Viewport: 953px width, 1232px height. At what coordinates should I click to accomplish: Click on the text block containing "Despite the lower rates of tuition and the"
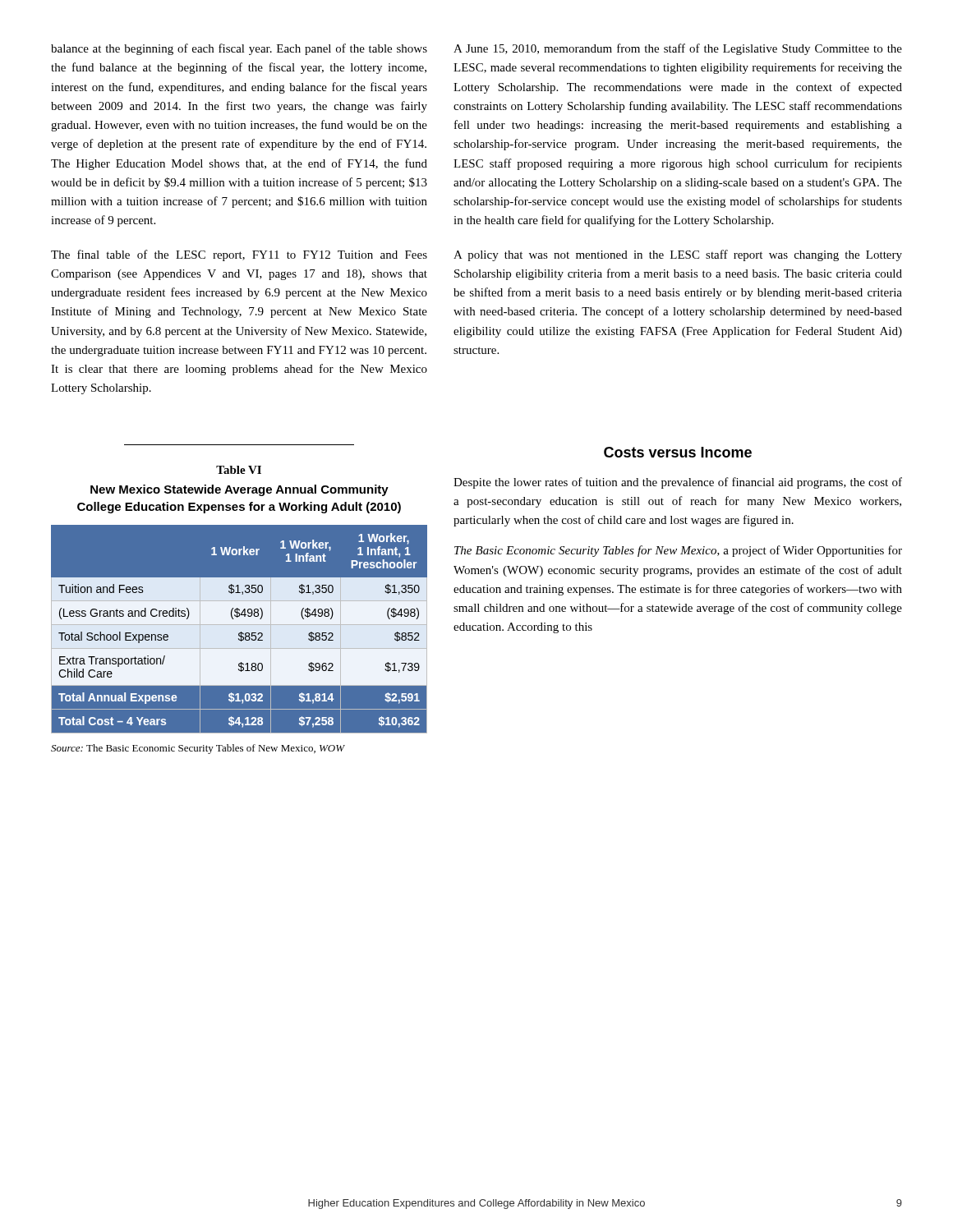[x=678, y=501]
